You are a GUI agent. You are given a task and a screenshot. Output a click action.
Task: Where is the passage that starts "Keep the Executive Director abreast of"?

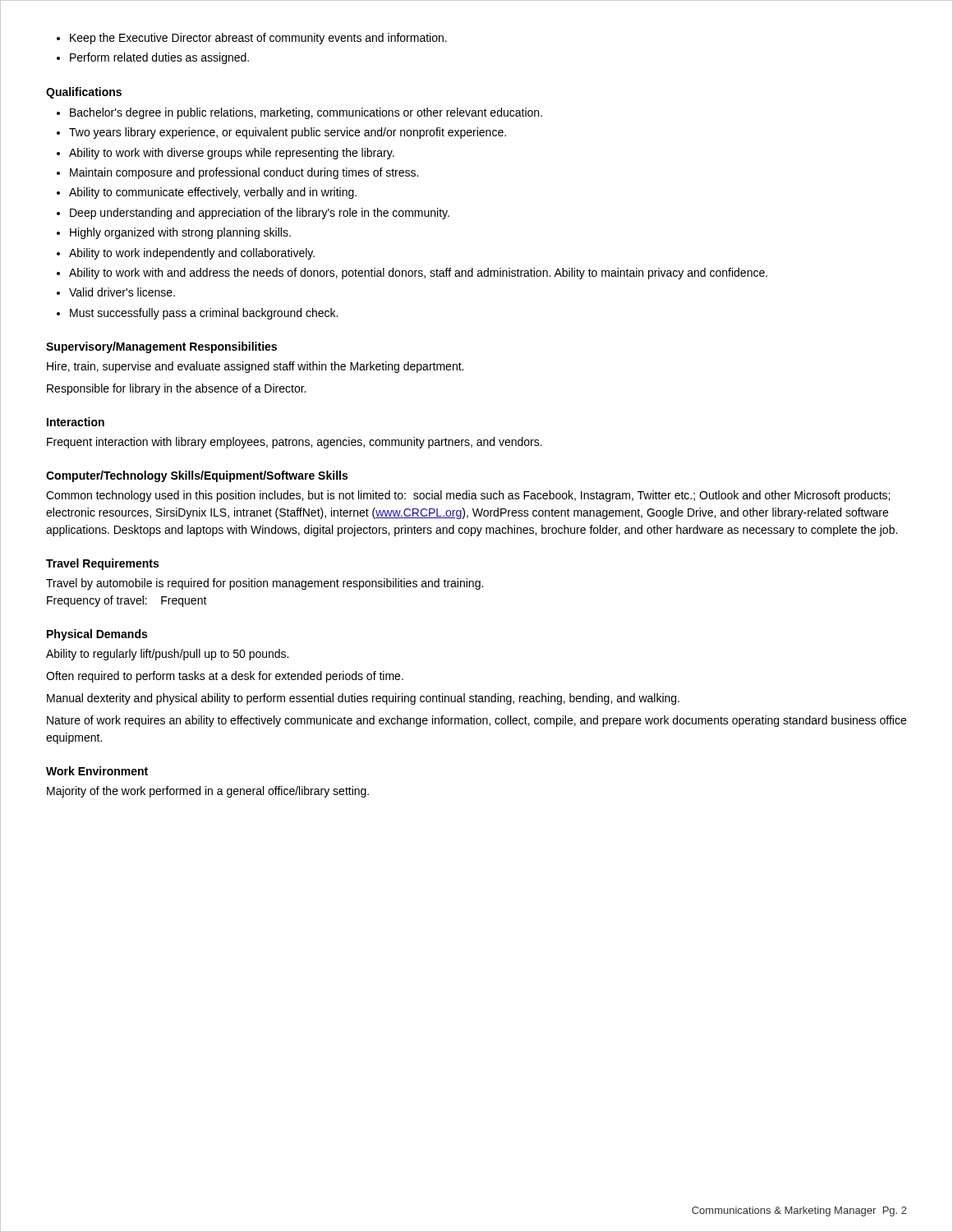(252, 39)
